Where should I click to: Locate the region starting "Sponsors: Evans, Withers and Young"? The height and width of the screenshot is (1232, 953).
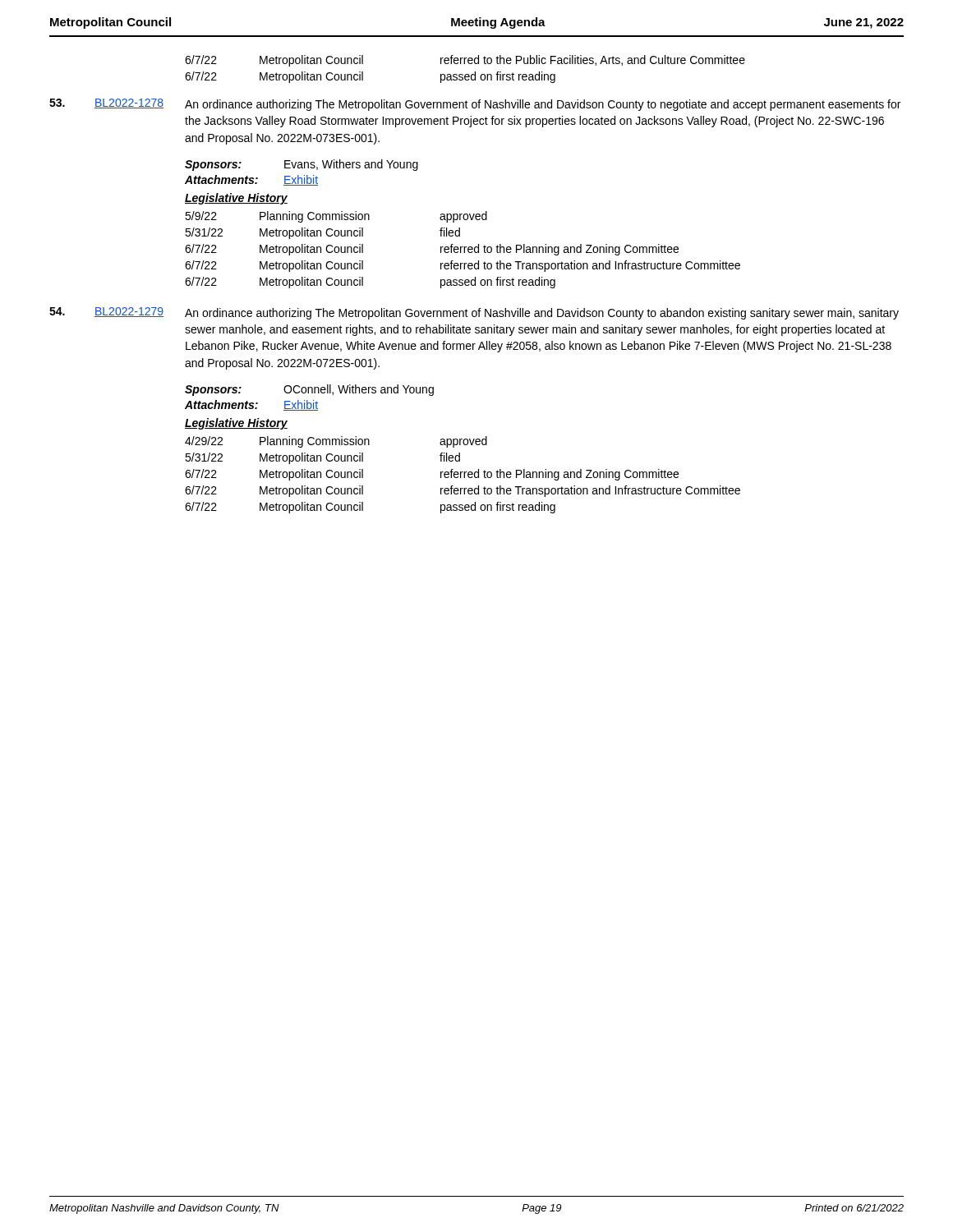(302, 165)
